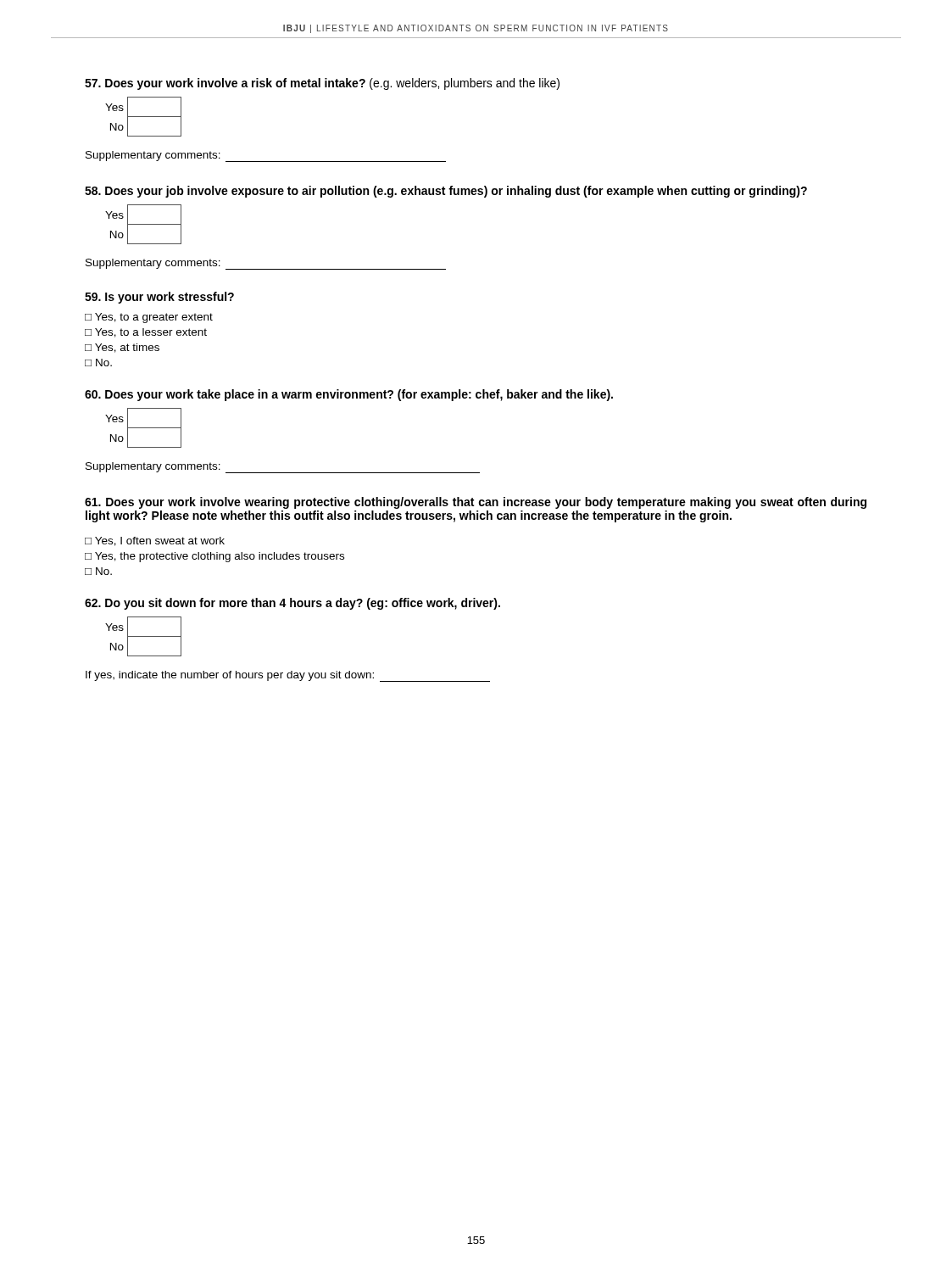Where does it say "□ Yes, at times"?

click(x=122, y=347)
